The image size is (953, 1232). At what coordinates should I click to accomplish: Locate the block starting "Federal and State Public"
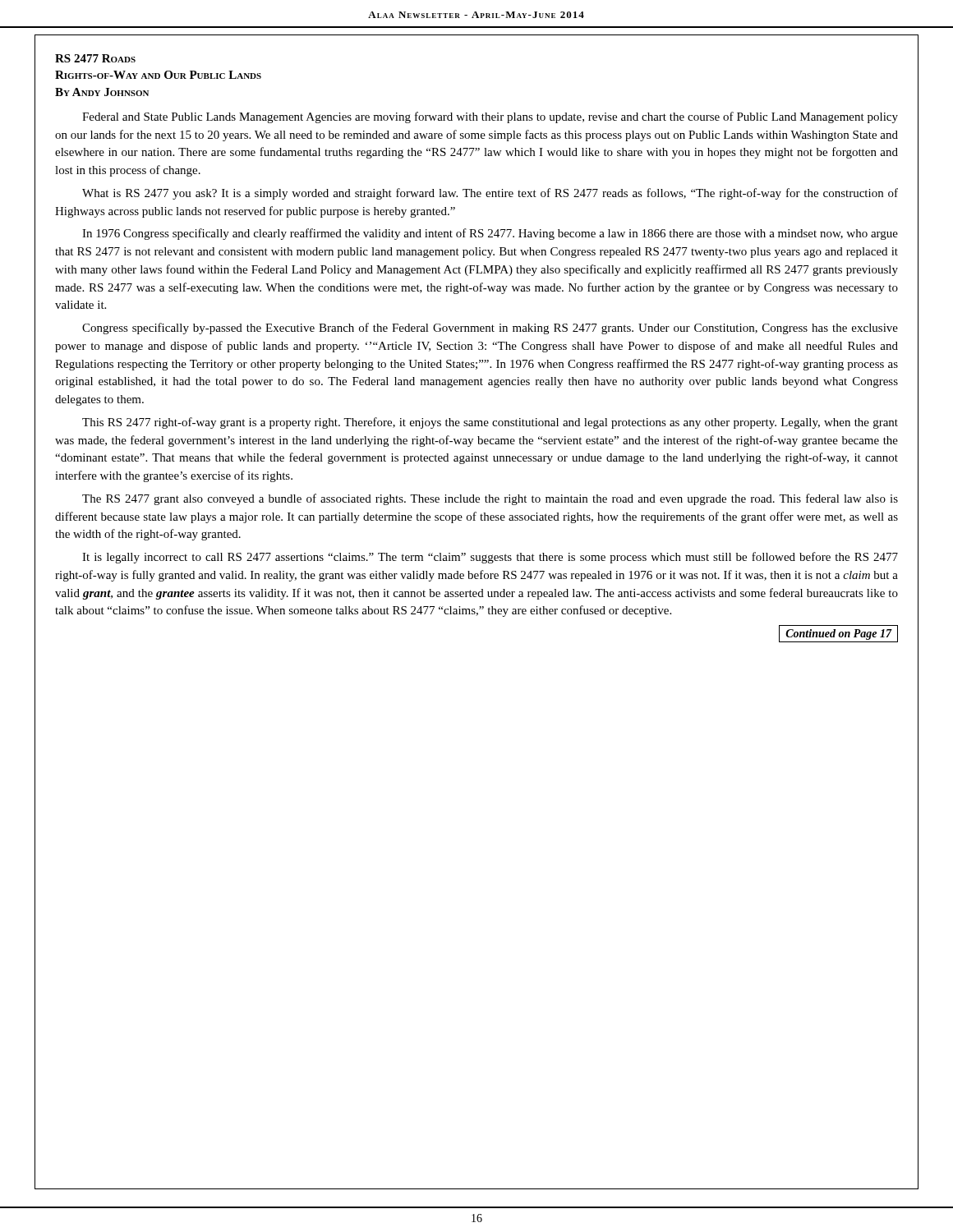(476, 143)
